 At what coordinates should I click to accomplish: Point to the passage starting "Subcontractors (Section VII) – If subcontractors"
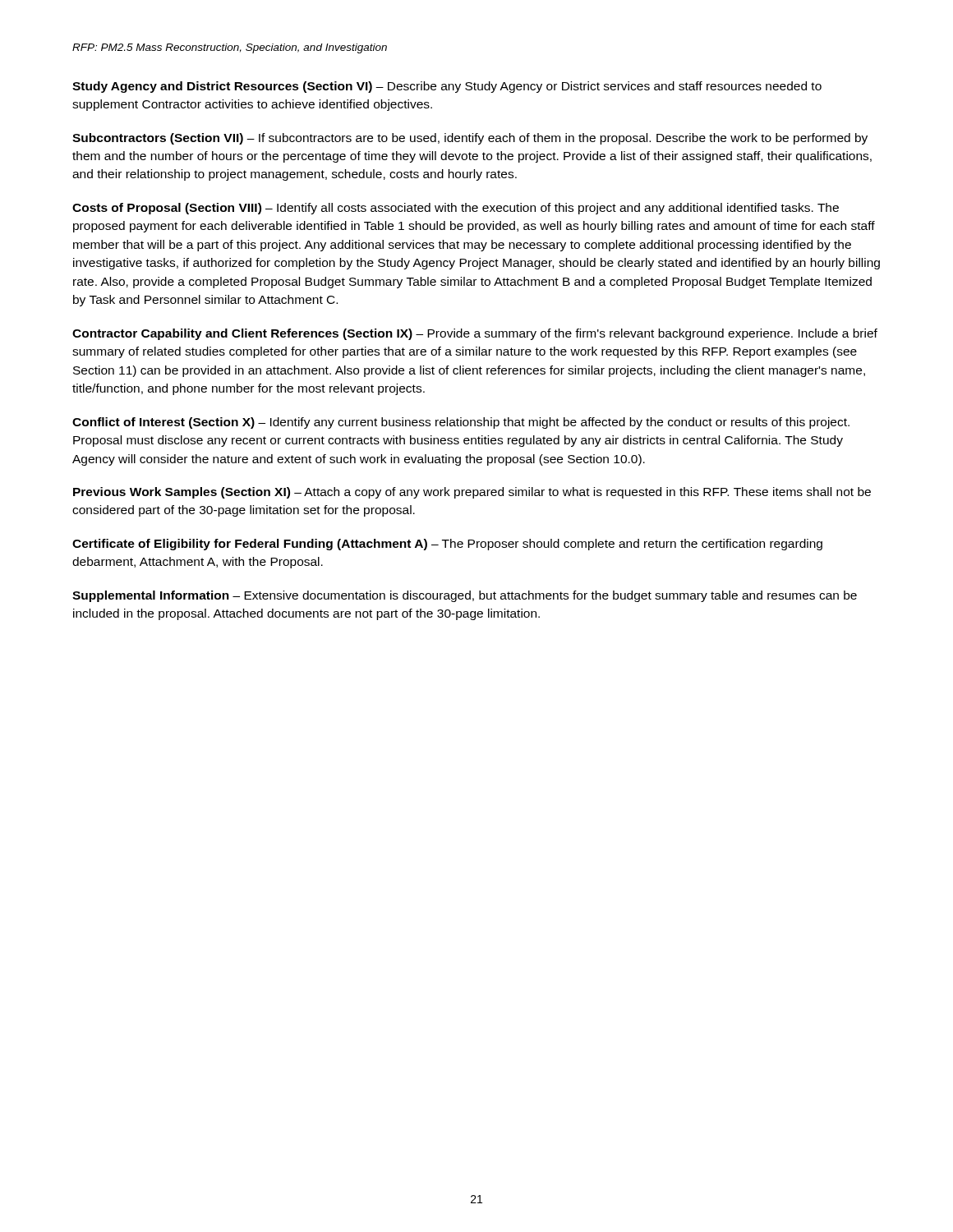[472, 156]
